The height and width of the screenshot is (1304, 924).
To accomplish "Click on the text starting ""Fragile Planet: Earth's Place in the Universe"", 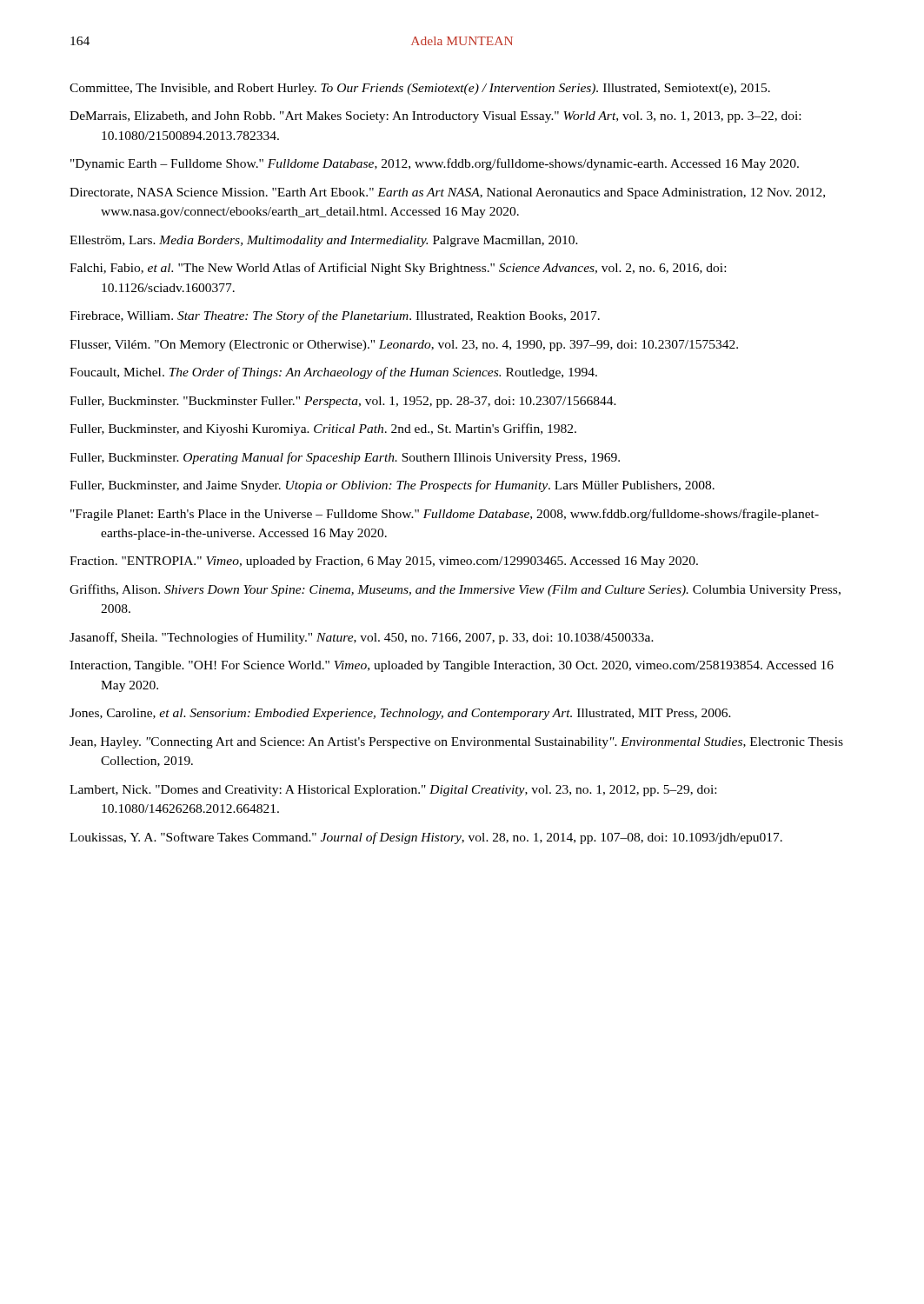I will coord(444,523).
